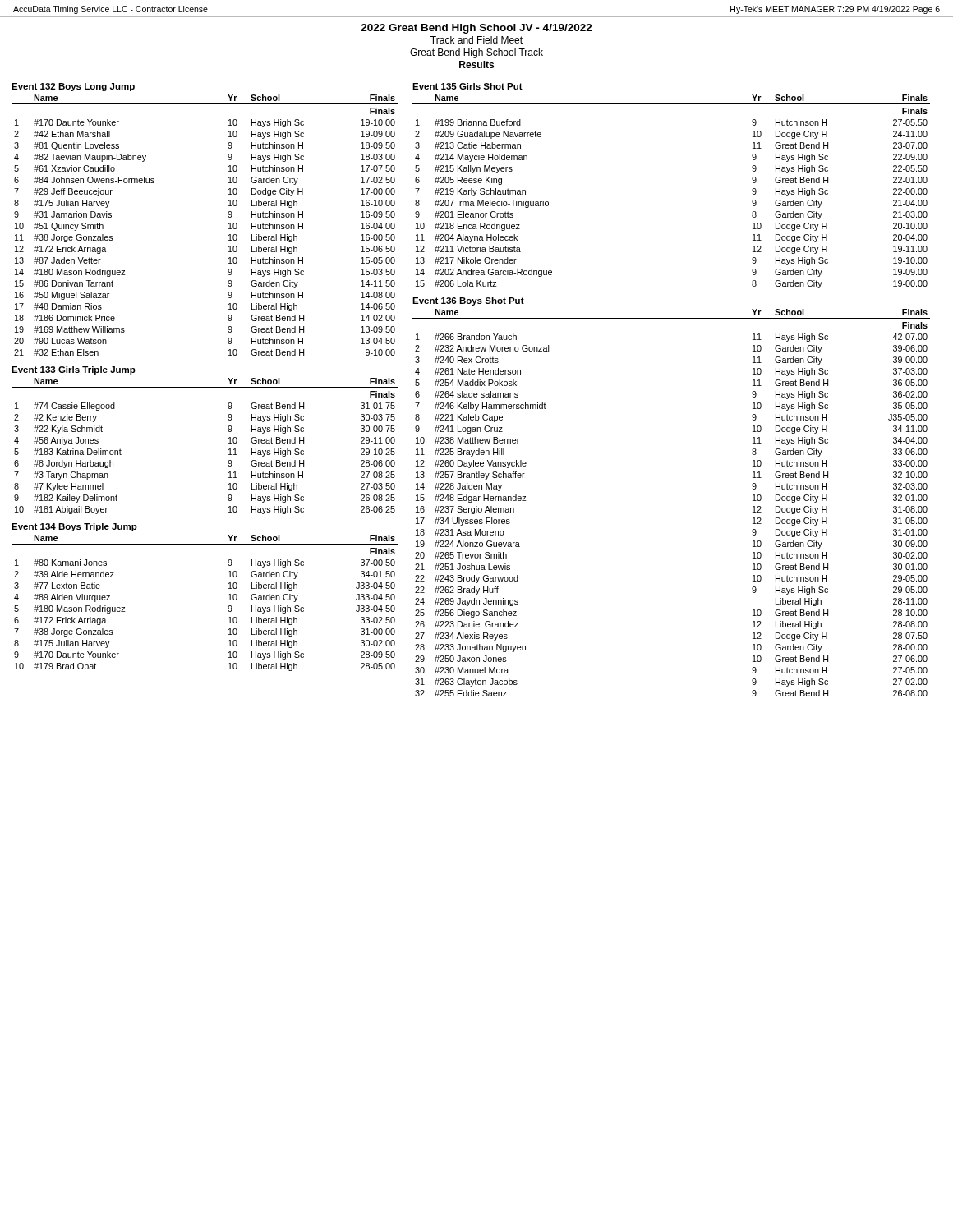Viewport: 953px width, 1232px height.
Task: Locate the element starting "Event 135 Girls Shot"
Action: coord(467,86)
